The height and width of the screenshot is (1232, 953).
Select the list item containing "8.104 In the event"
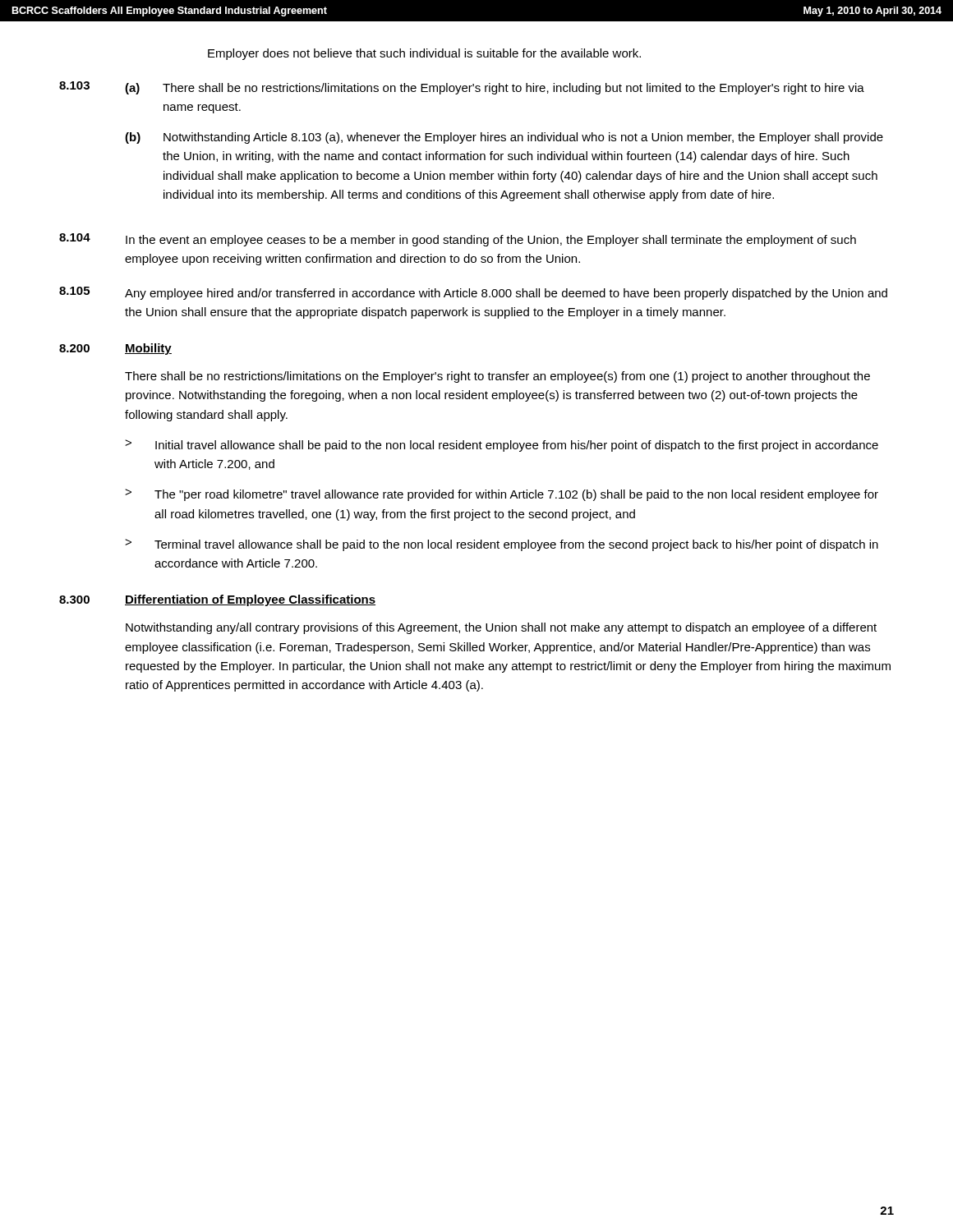click(x=476, y=249)
